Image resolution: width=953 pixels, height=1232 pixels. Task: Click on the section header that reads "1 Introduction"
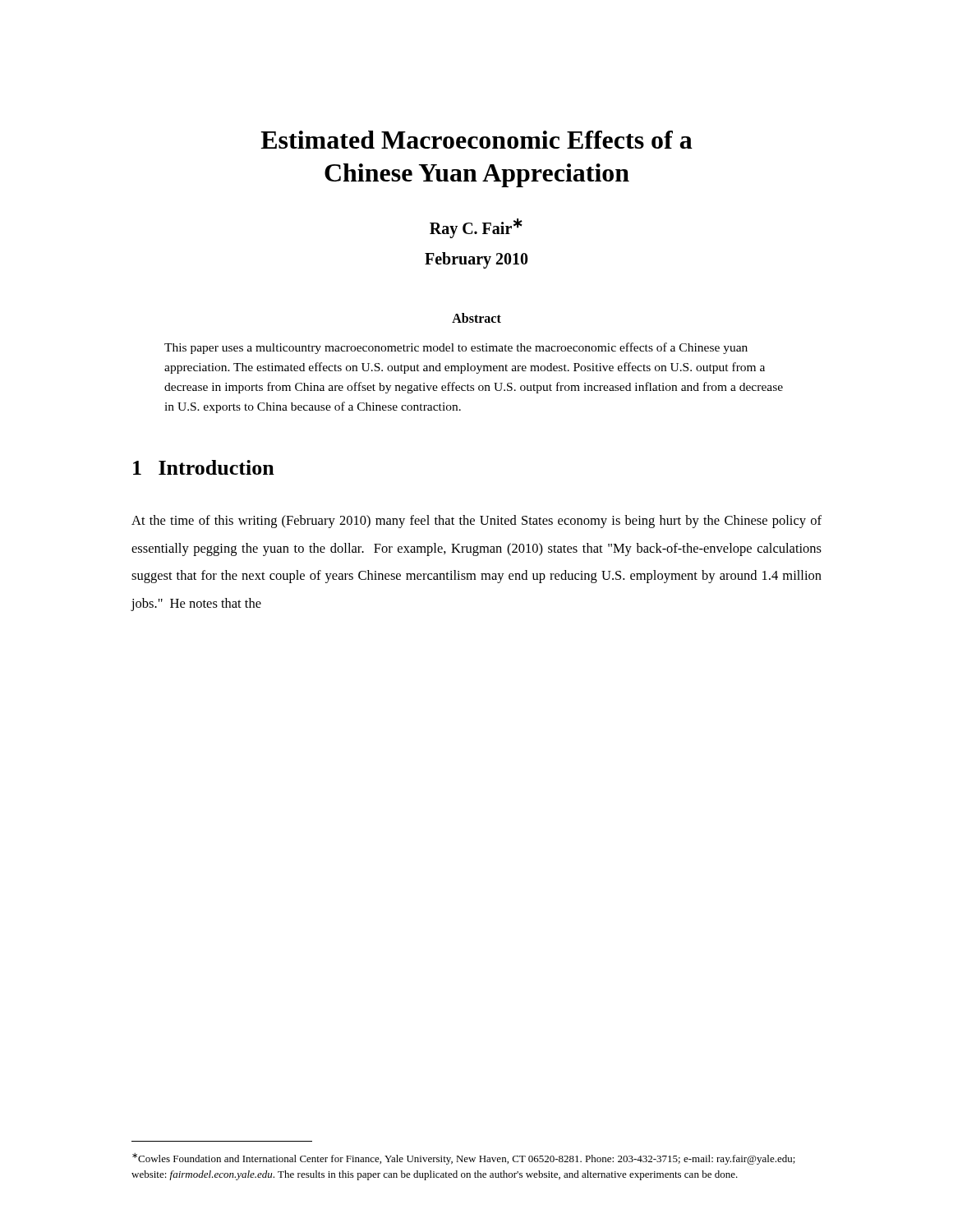click(203, 467)
